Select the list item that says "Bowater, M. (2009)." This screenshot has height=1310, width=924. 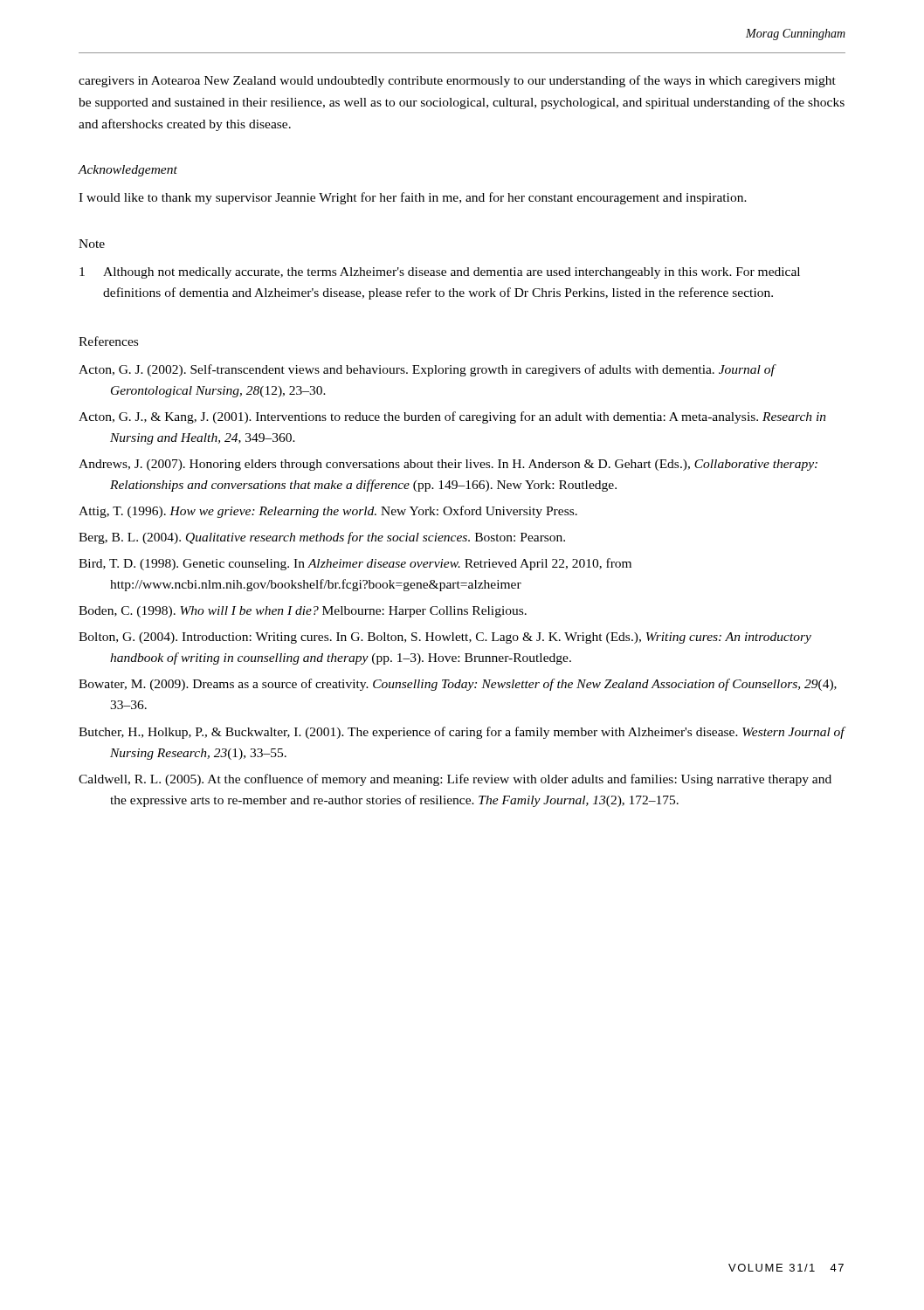[458, 694]
